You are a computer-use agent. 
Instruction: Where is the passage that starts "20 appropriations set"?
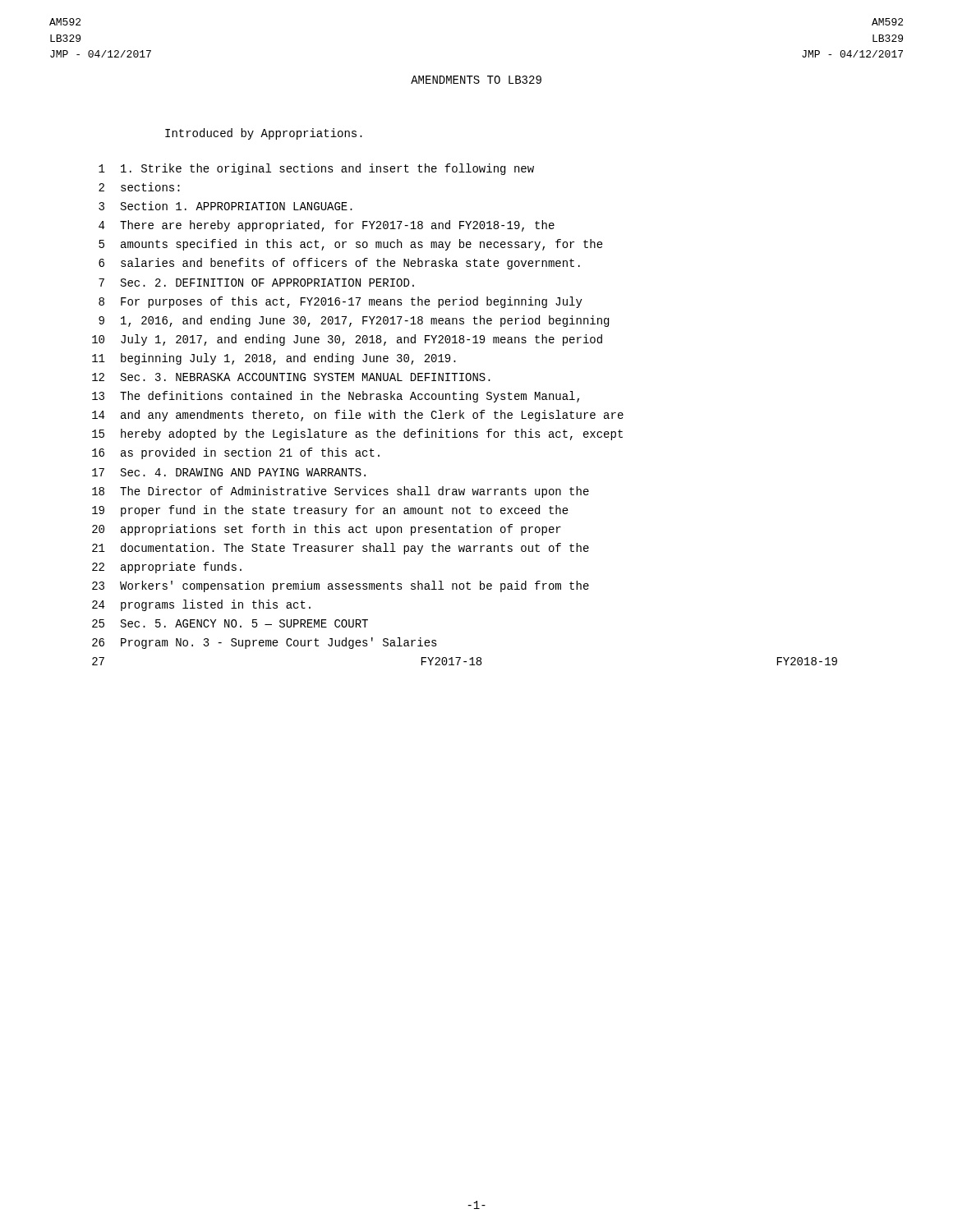pos(476,530)
